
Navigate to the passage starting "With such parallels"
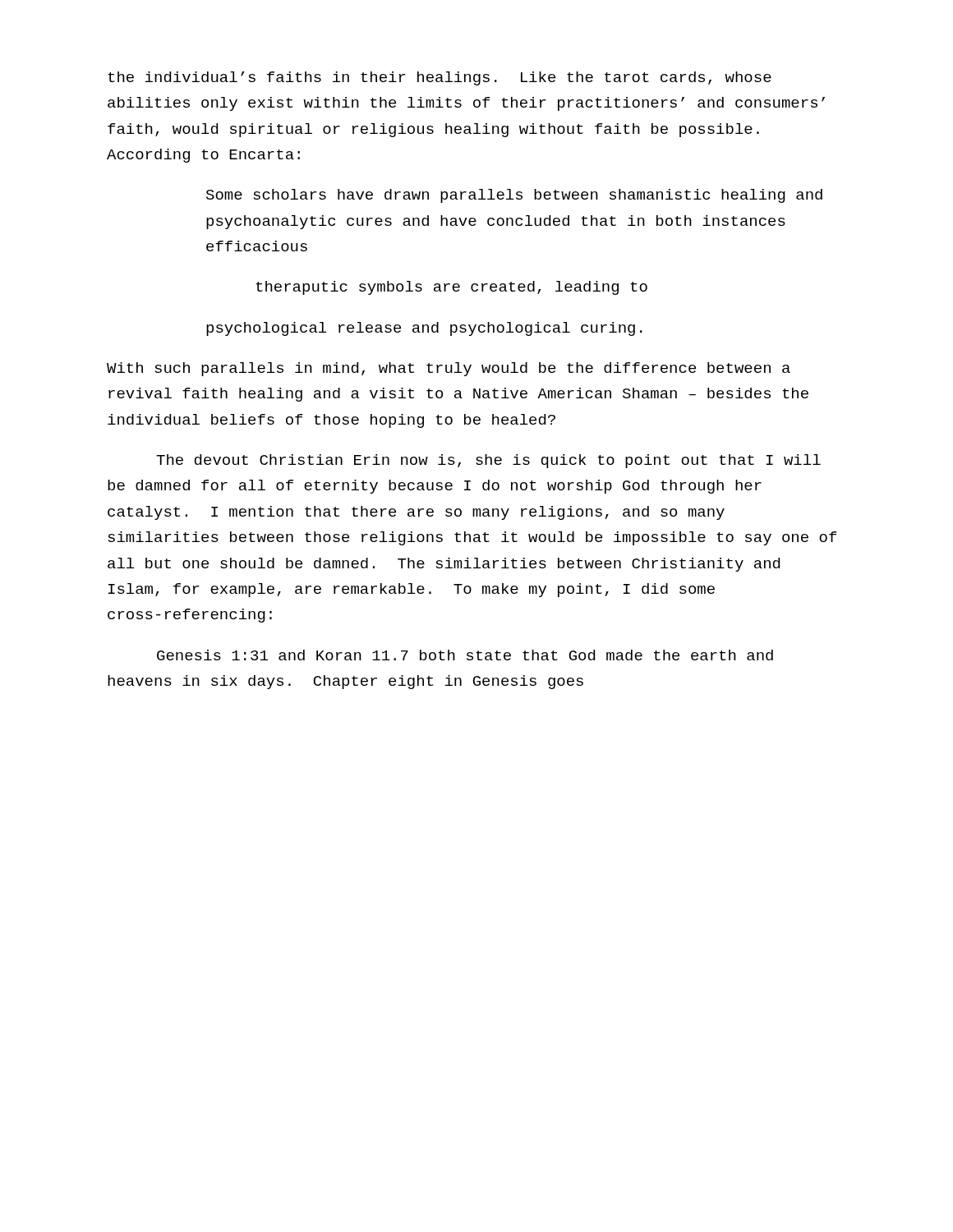pyautogui.click(x=476, y=395)
